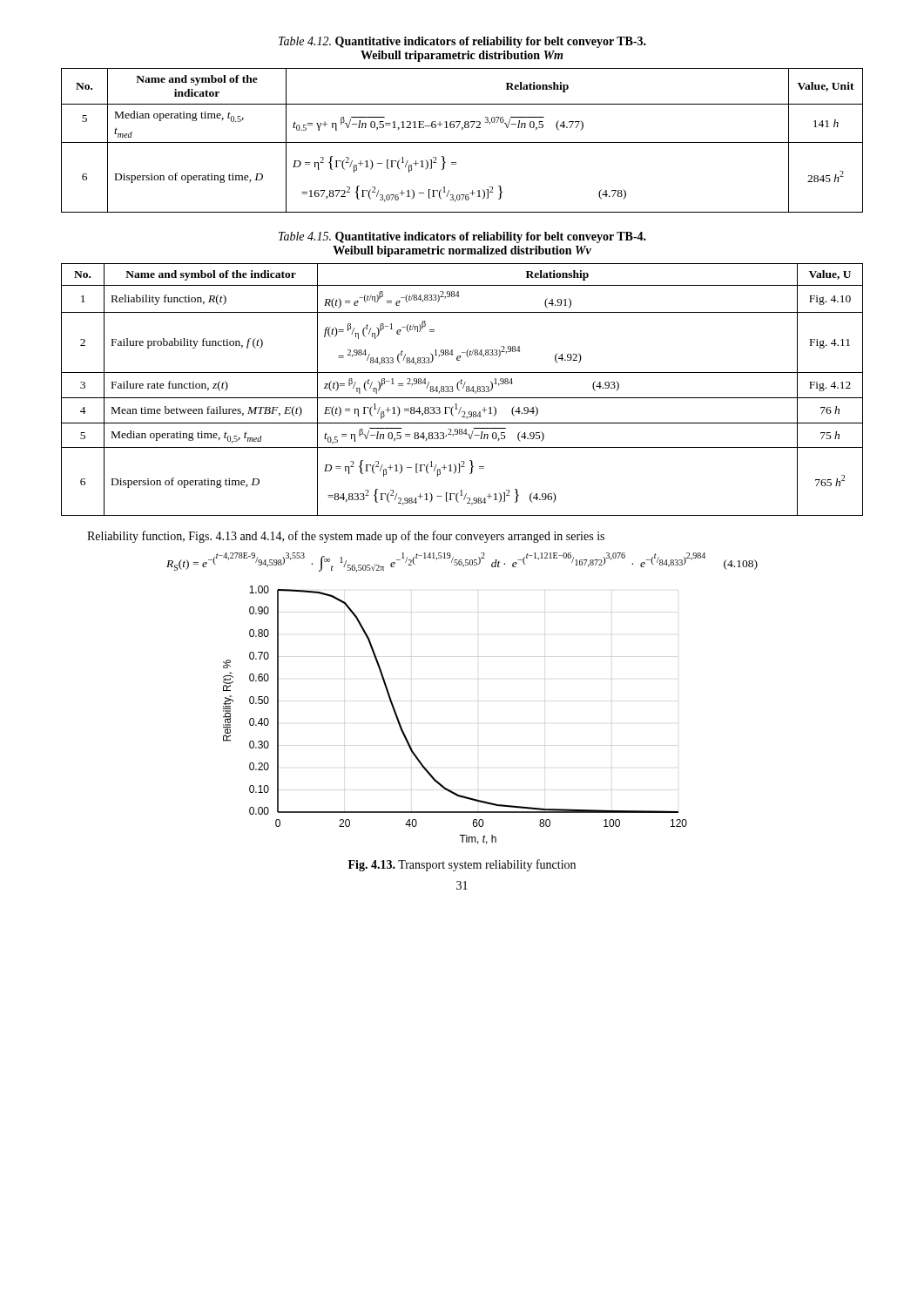Locate the caption that opens with "Fig. 4.13. Transport system reliability"

point(462,865)
